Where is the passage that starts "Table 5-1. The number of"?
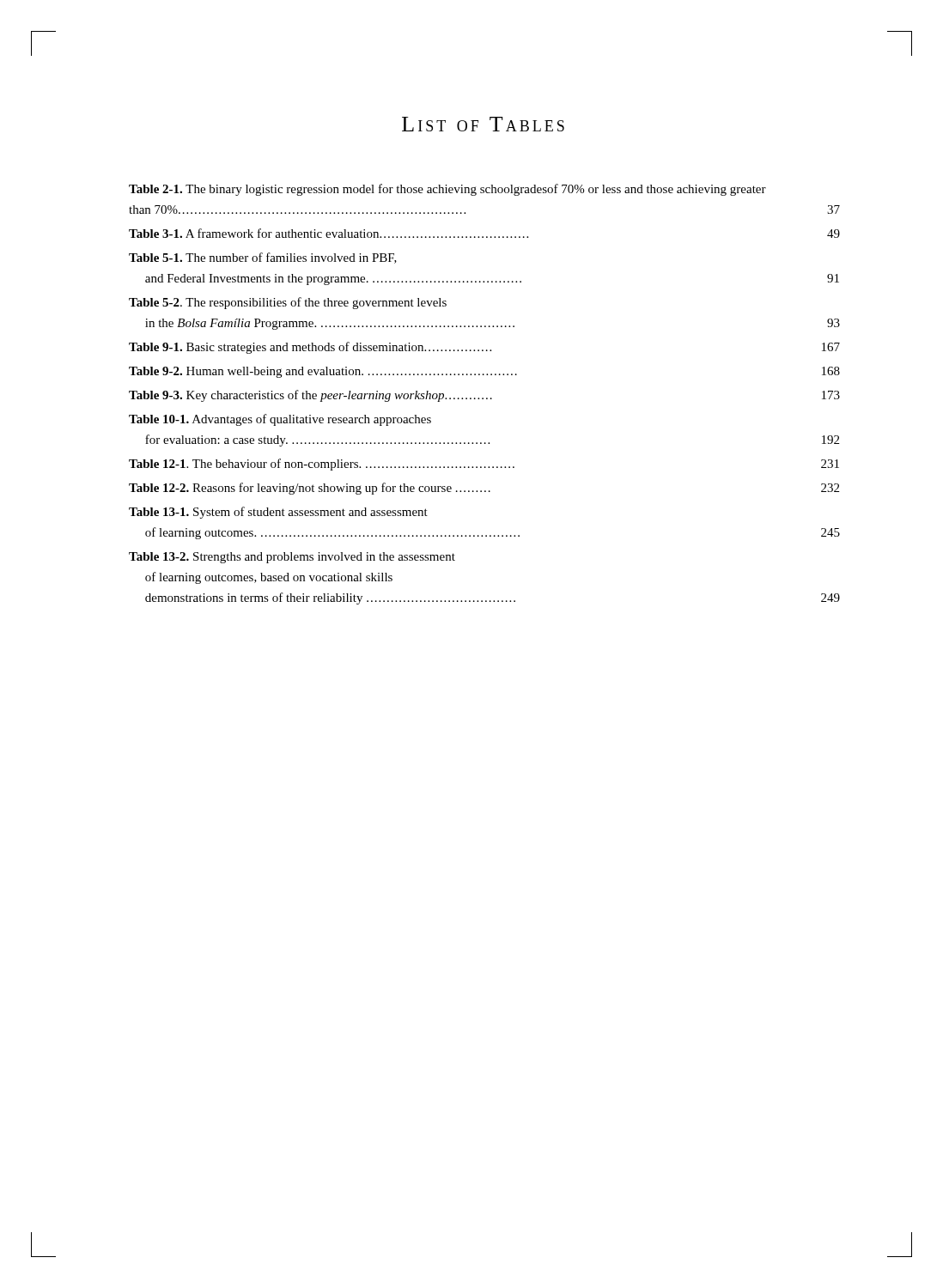This screenshot has height=1288, width=943. click(x=263, y=258)
